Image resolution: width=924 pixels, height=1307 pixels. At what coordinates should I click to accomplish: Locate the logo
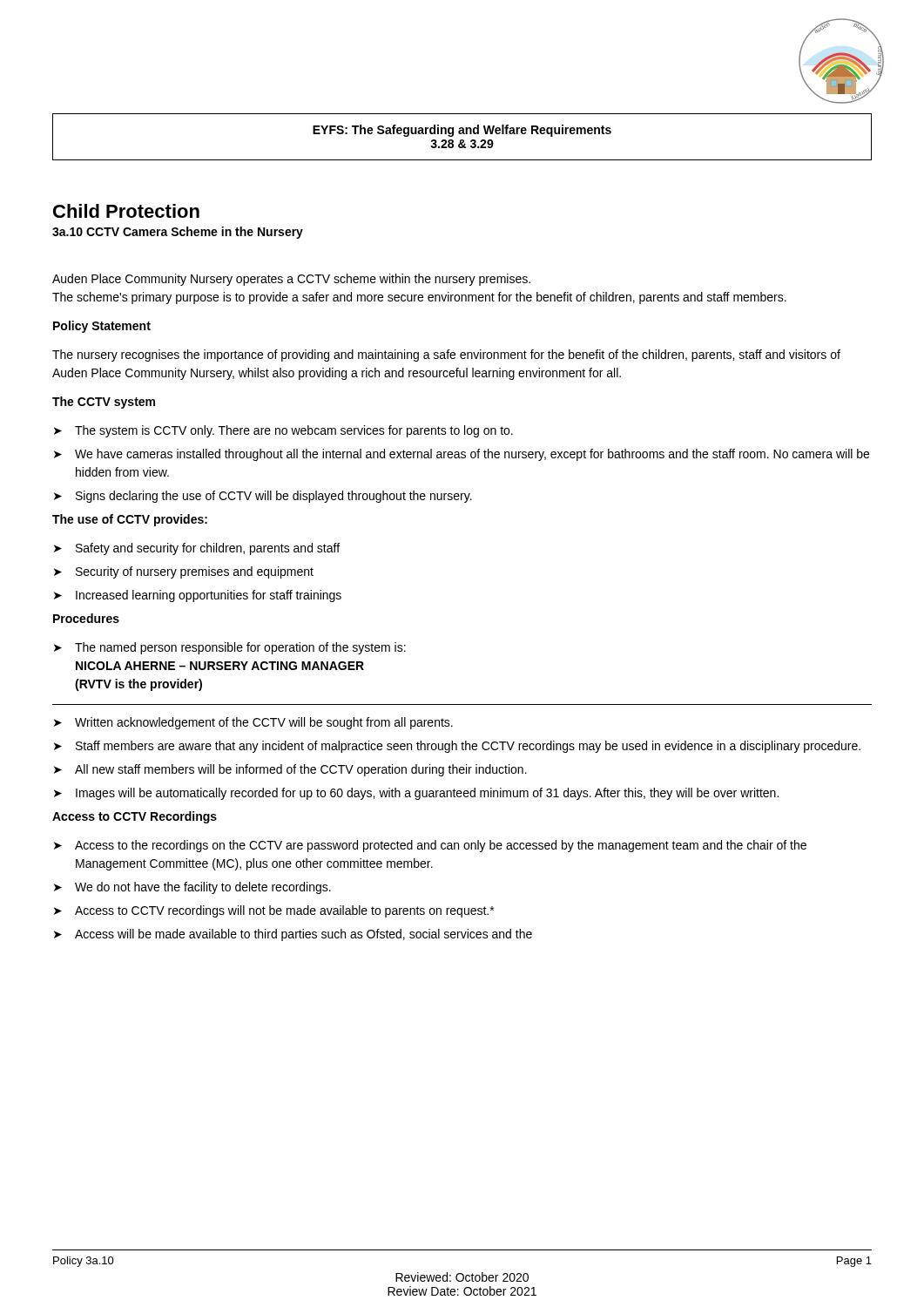(841, 61)
